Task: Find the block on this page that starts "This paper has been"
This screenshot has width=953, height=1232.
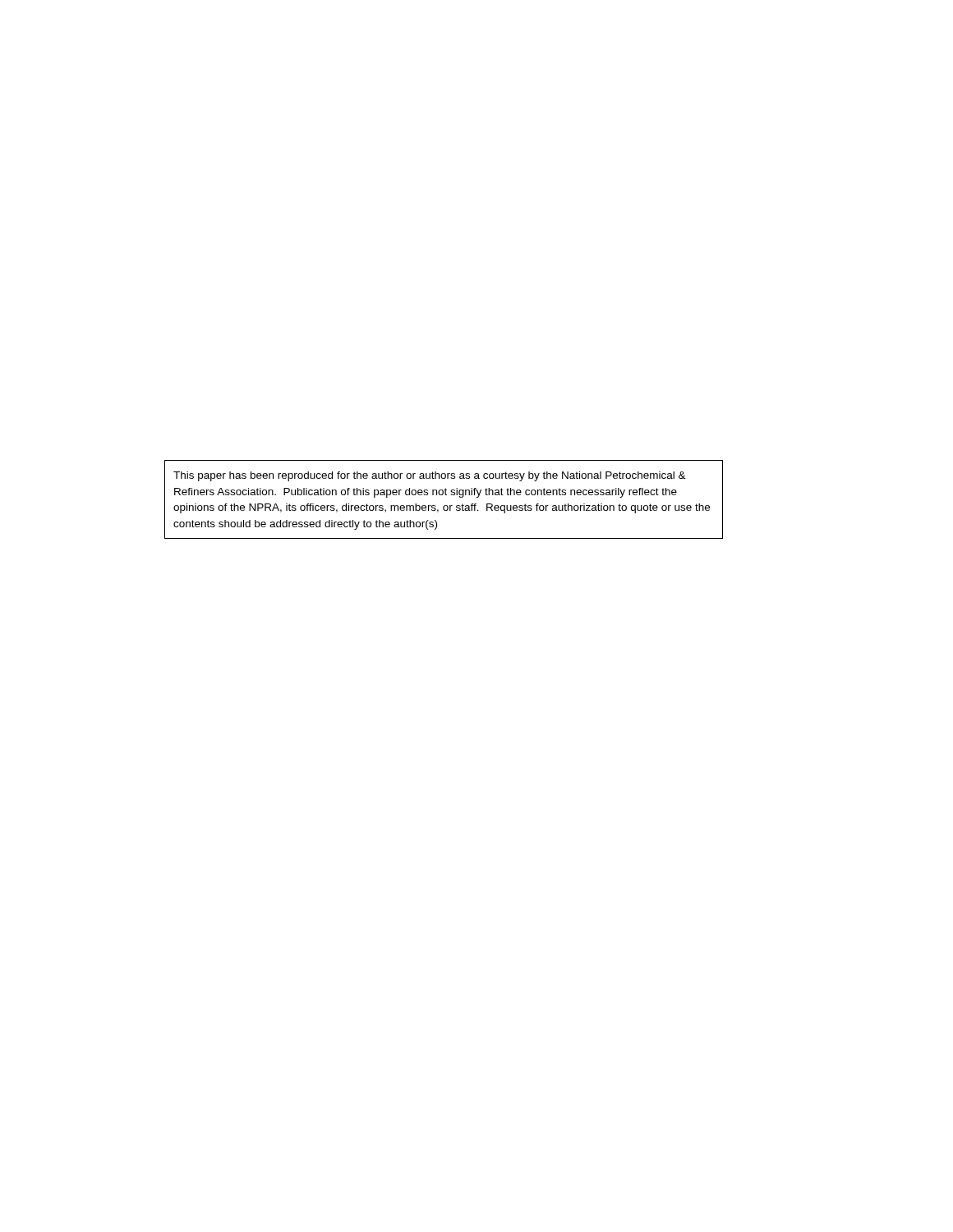Action: tap(442, 499)
